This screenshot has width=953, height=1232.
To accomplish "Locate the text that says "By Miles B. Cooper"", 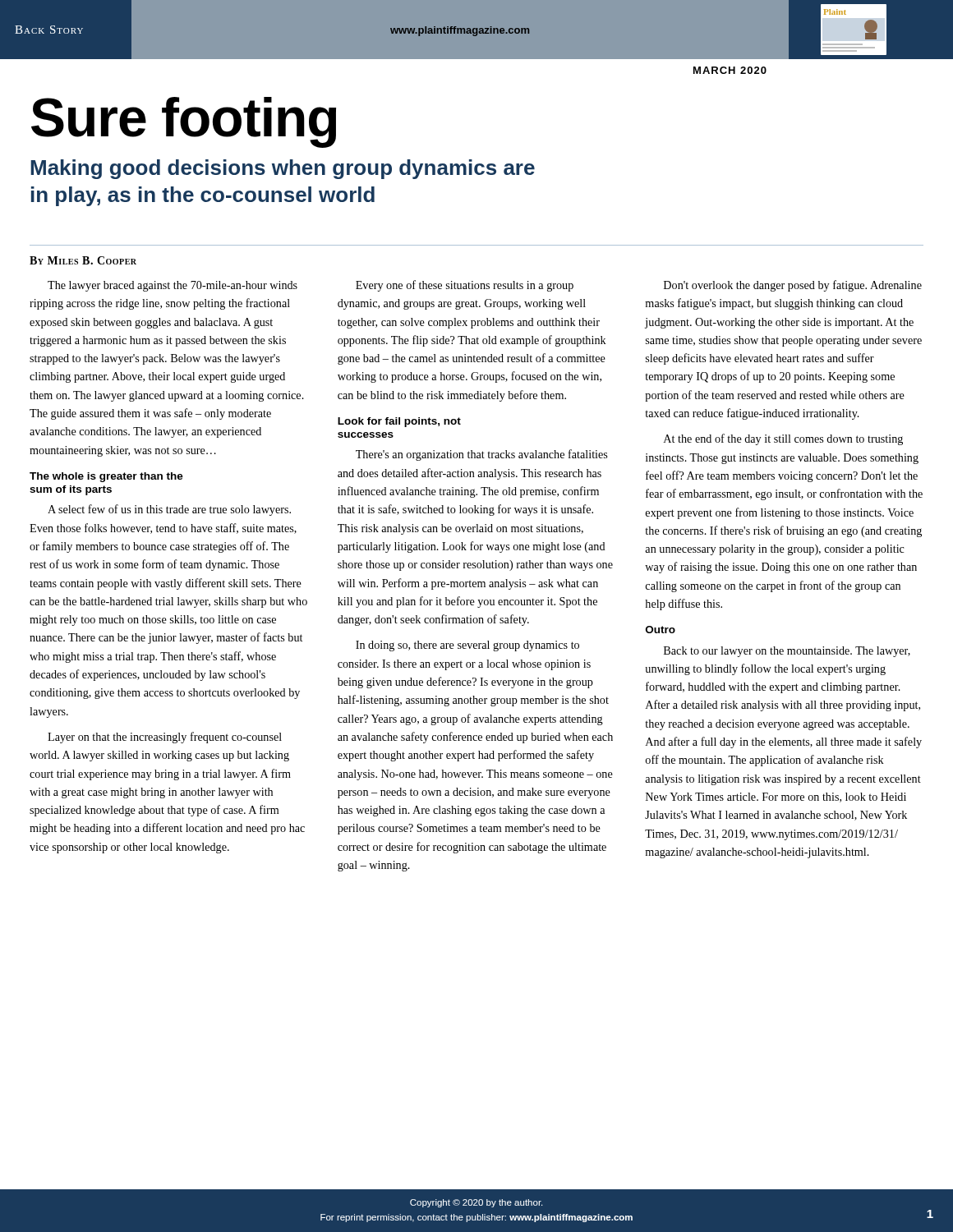I will click(x=83, y=261).
